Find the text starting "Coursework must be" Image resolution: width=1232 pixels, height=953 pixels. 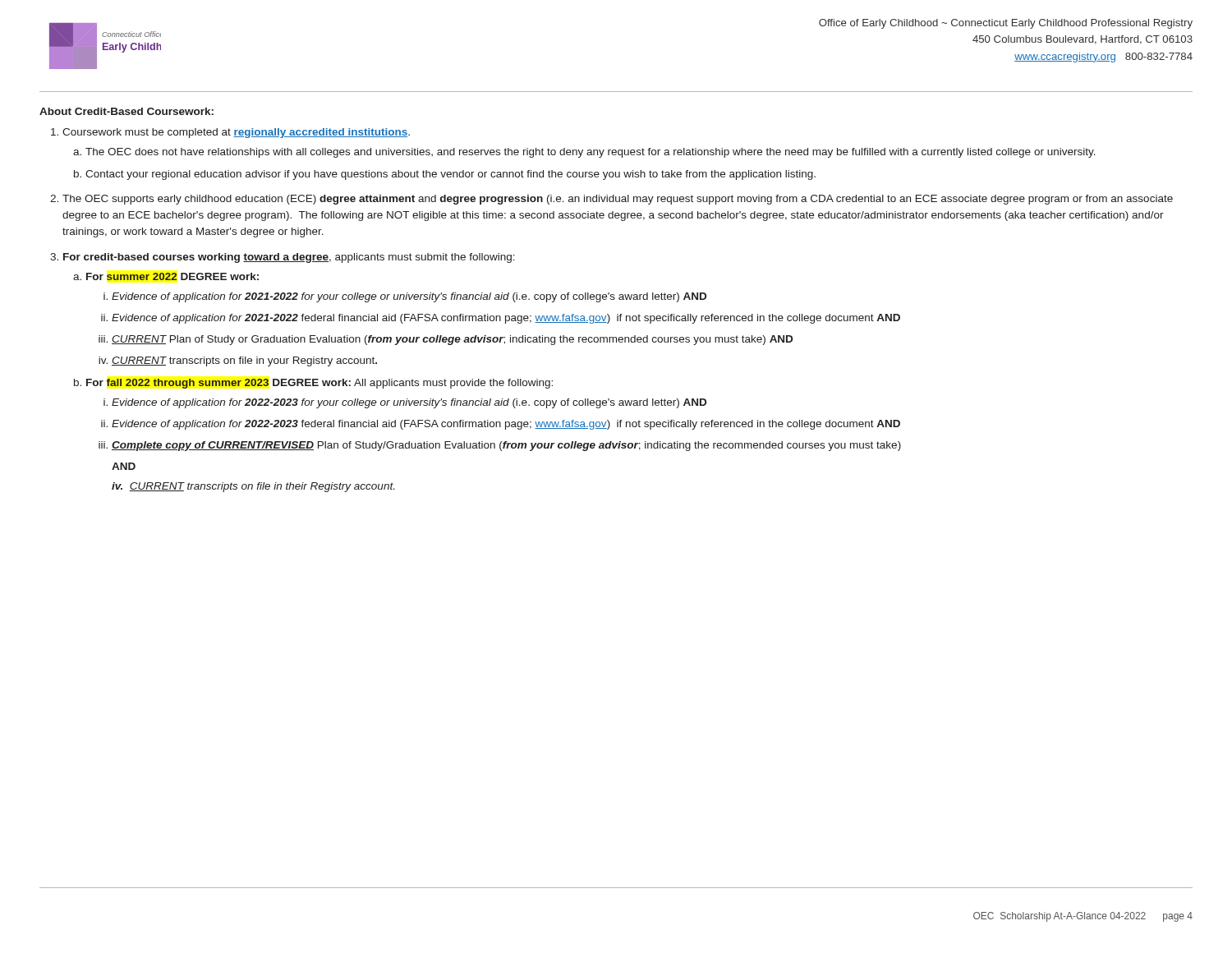(628, 154)
